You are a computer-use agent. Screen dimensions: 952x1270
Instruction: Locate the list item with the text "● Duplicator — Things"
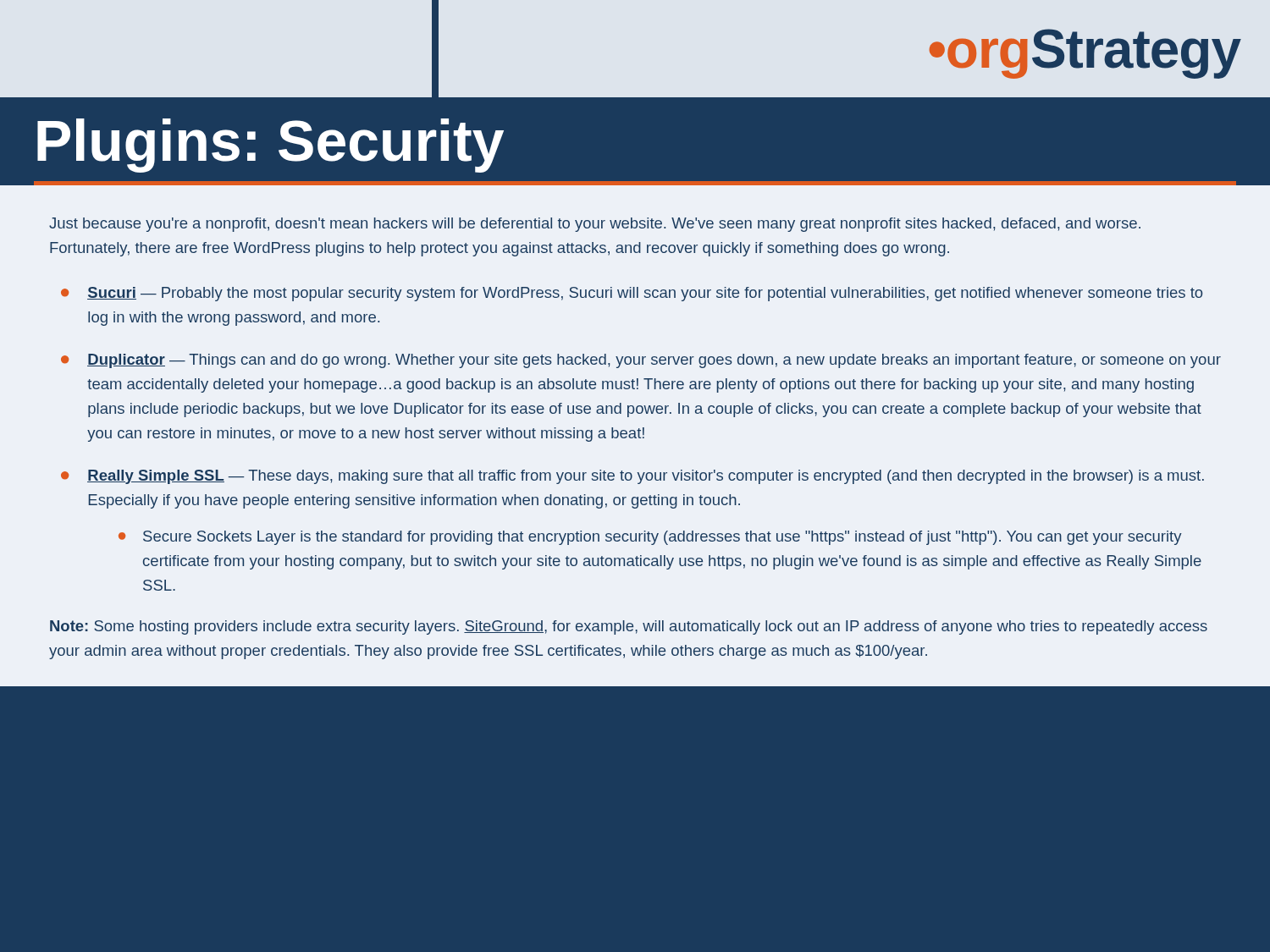click(x=640, y=396)
